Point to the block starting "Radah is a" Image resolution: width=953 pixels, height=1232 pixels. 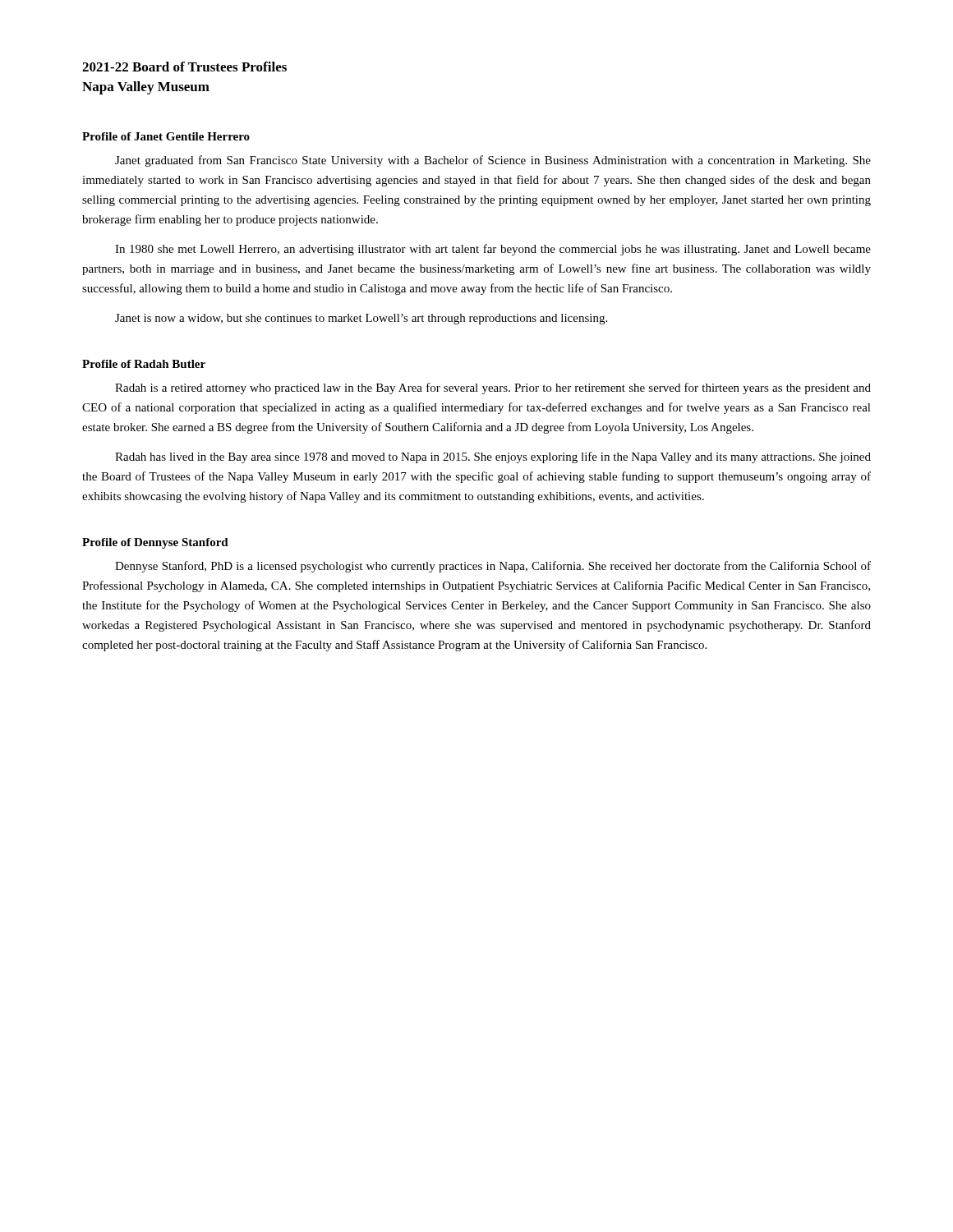476,407
